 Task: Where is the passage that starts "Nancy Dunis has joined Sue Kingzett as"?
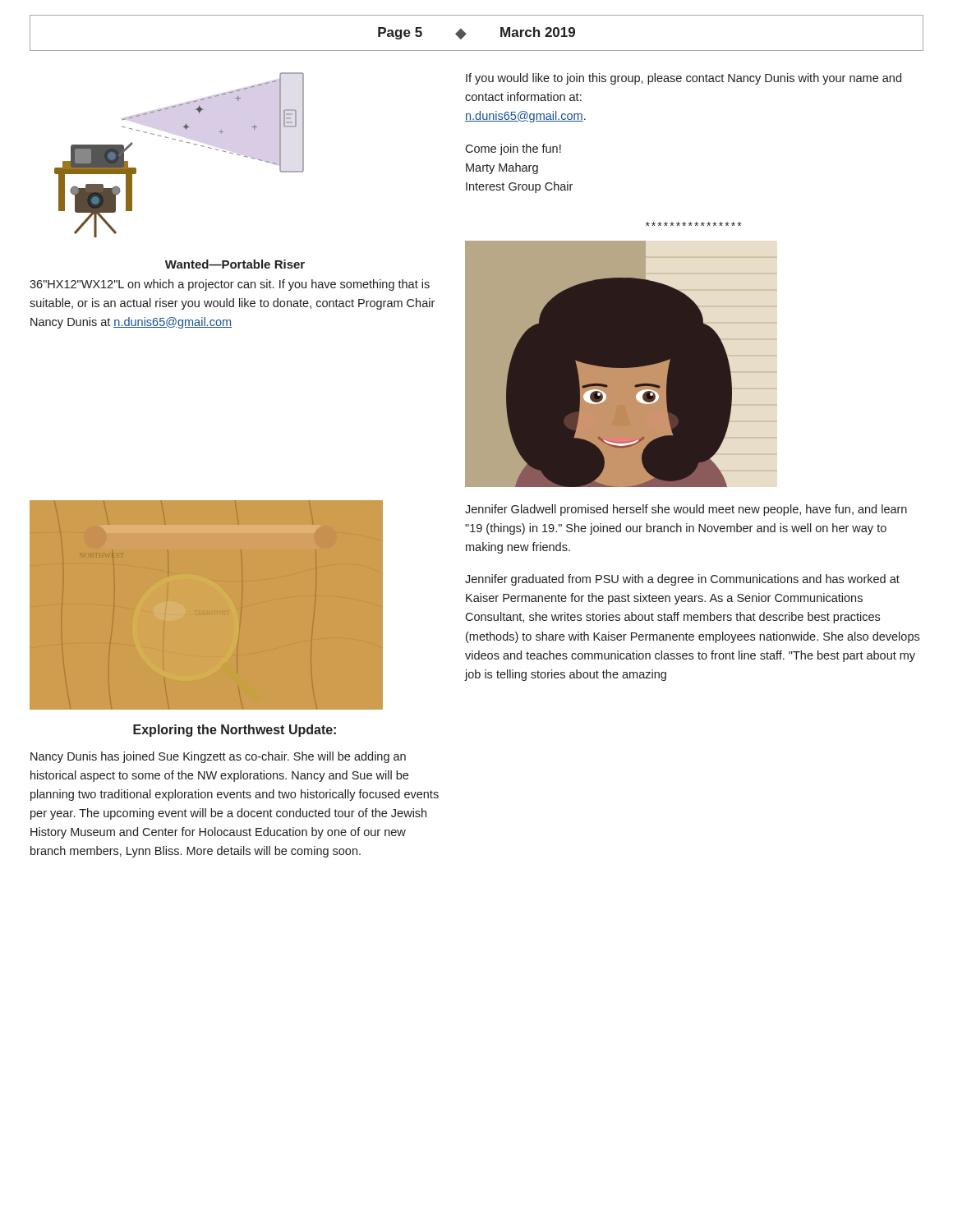[x=234, y=804]
